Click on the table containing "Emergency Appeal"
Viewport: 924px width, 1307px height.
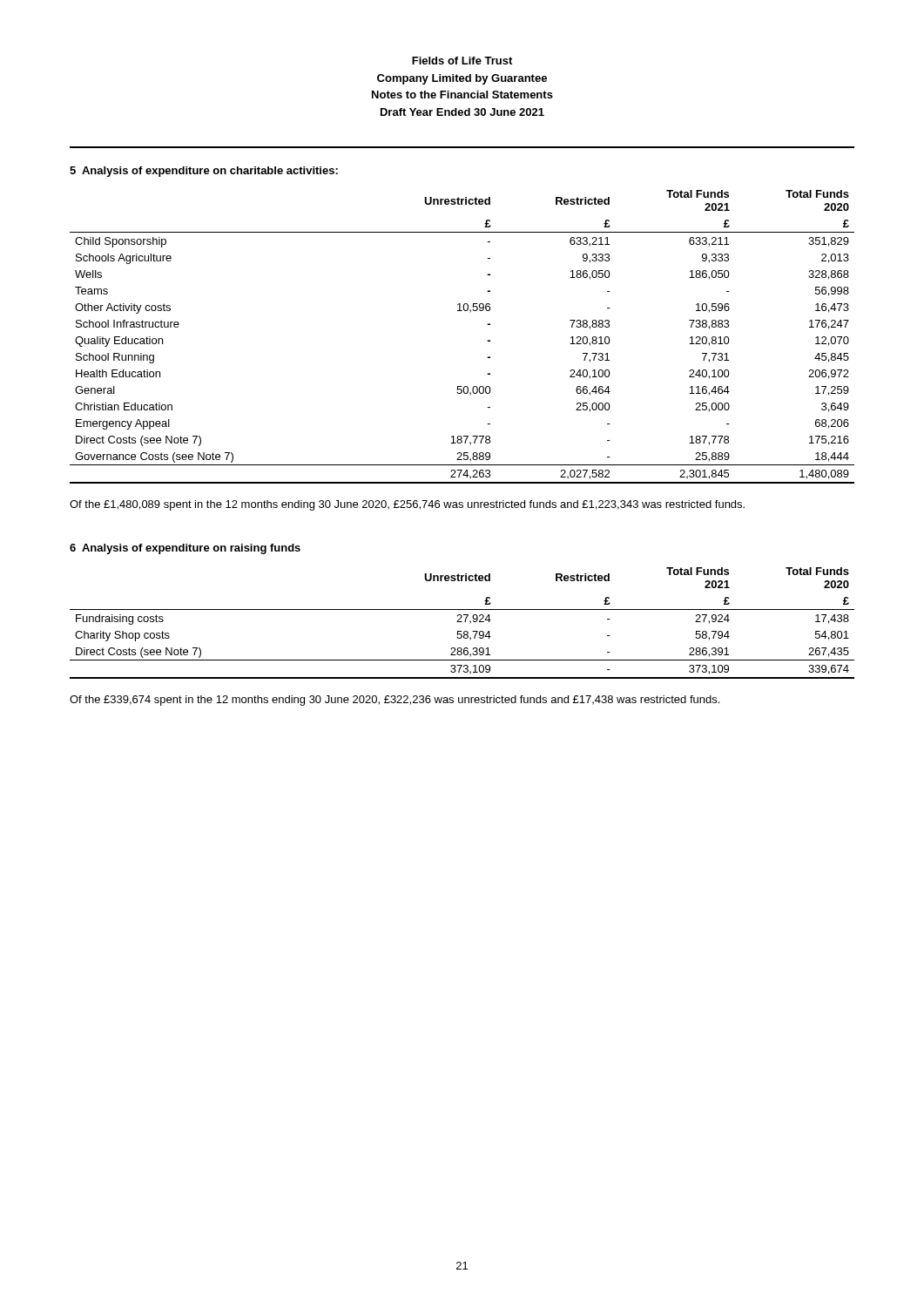462,335
